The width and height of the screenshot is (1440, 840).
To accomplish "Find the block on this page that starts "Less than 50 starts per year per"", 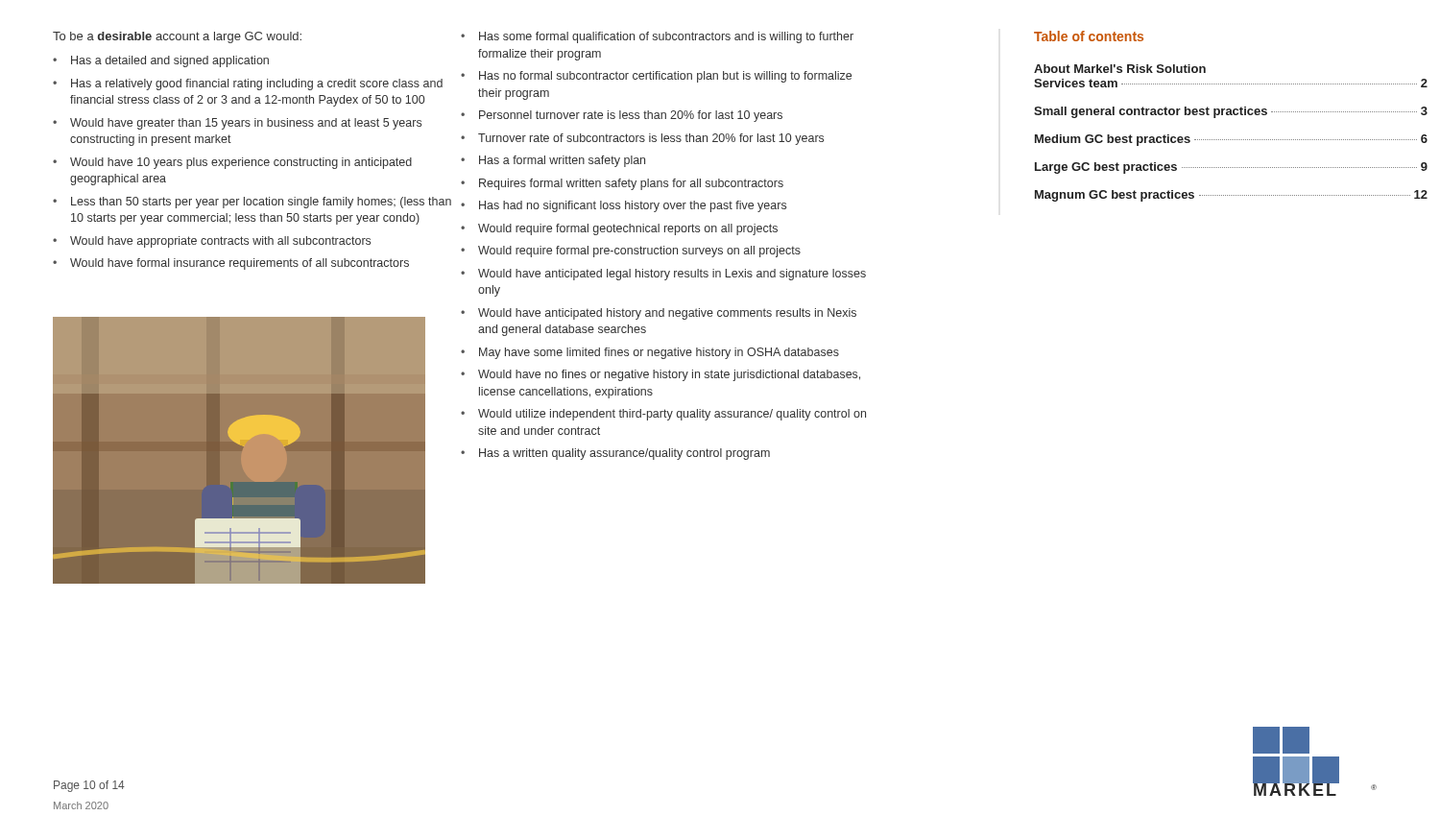I will tap(261, 209).
